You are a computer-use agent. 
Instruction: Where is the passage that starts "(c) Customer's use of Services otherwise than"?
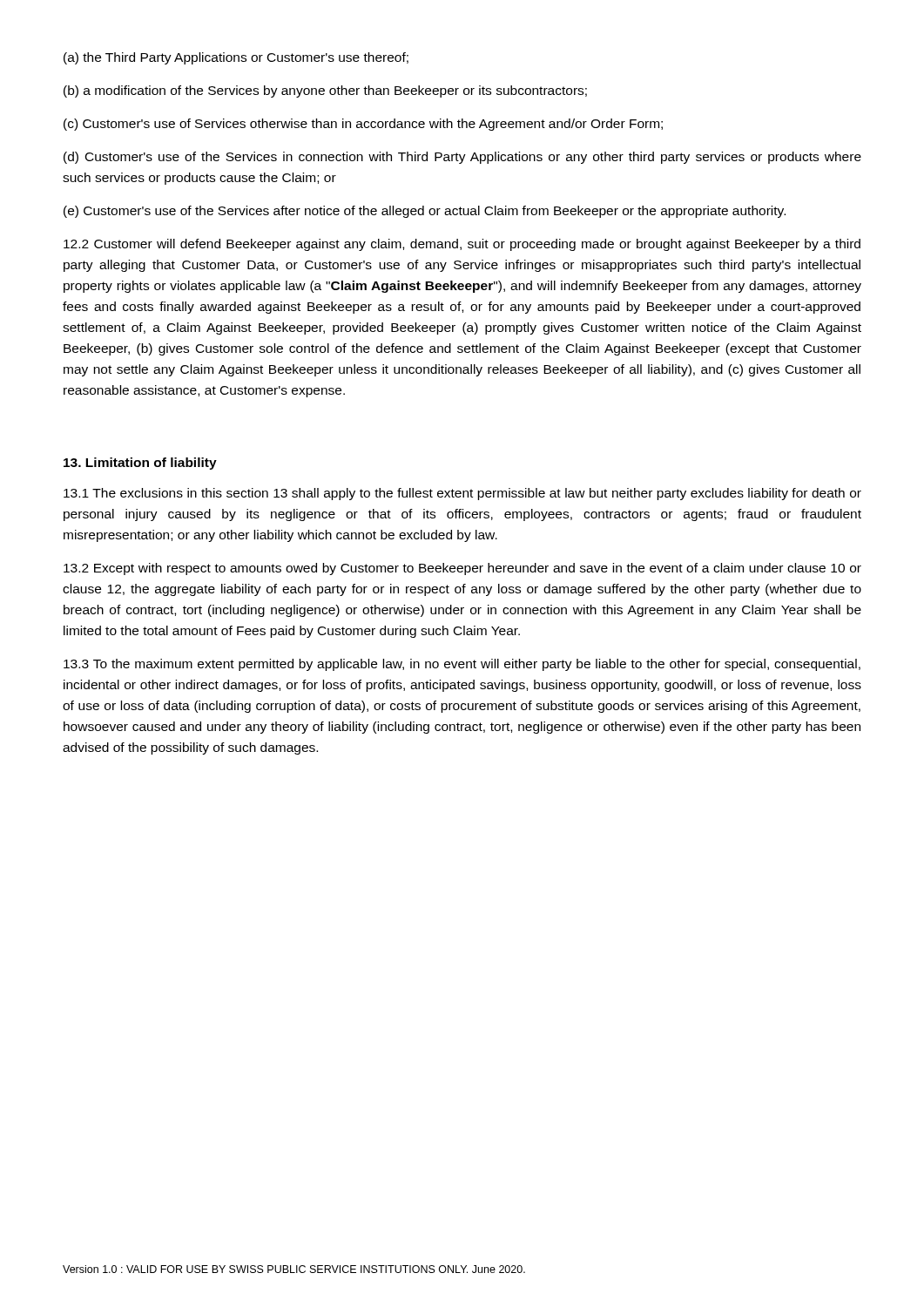[x=363, y=123]
